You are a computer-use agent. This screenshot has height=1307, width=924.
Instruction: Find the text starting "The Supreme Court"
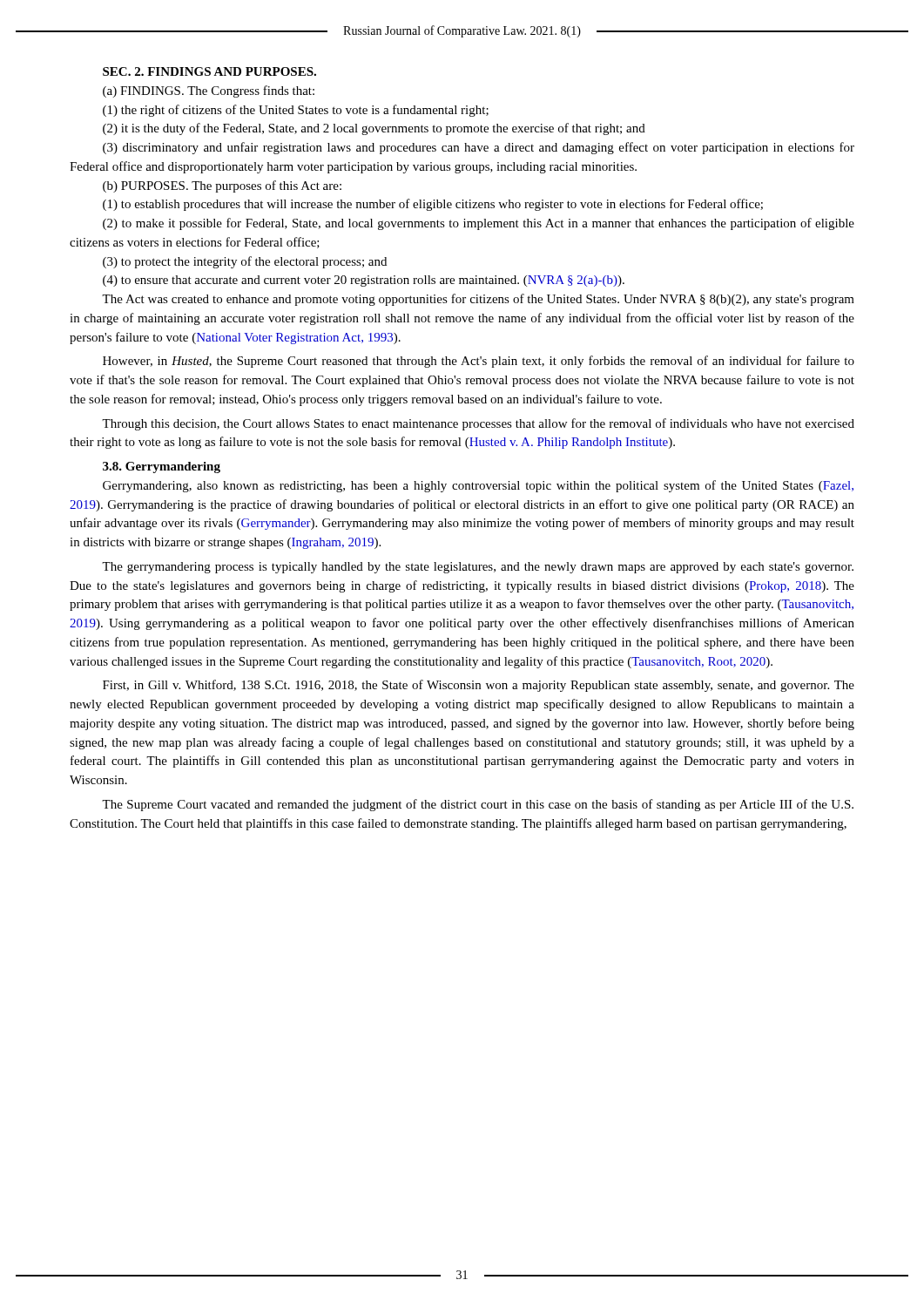tap(462, 814)
